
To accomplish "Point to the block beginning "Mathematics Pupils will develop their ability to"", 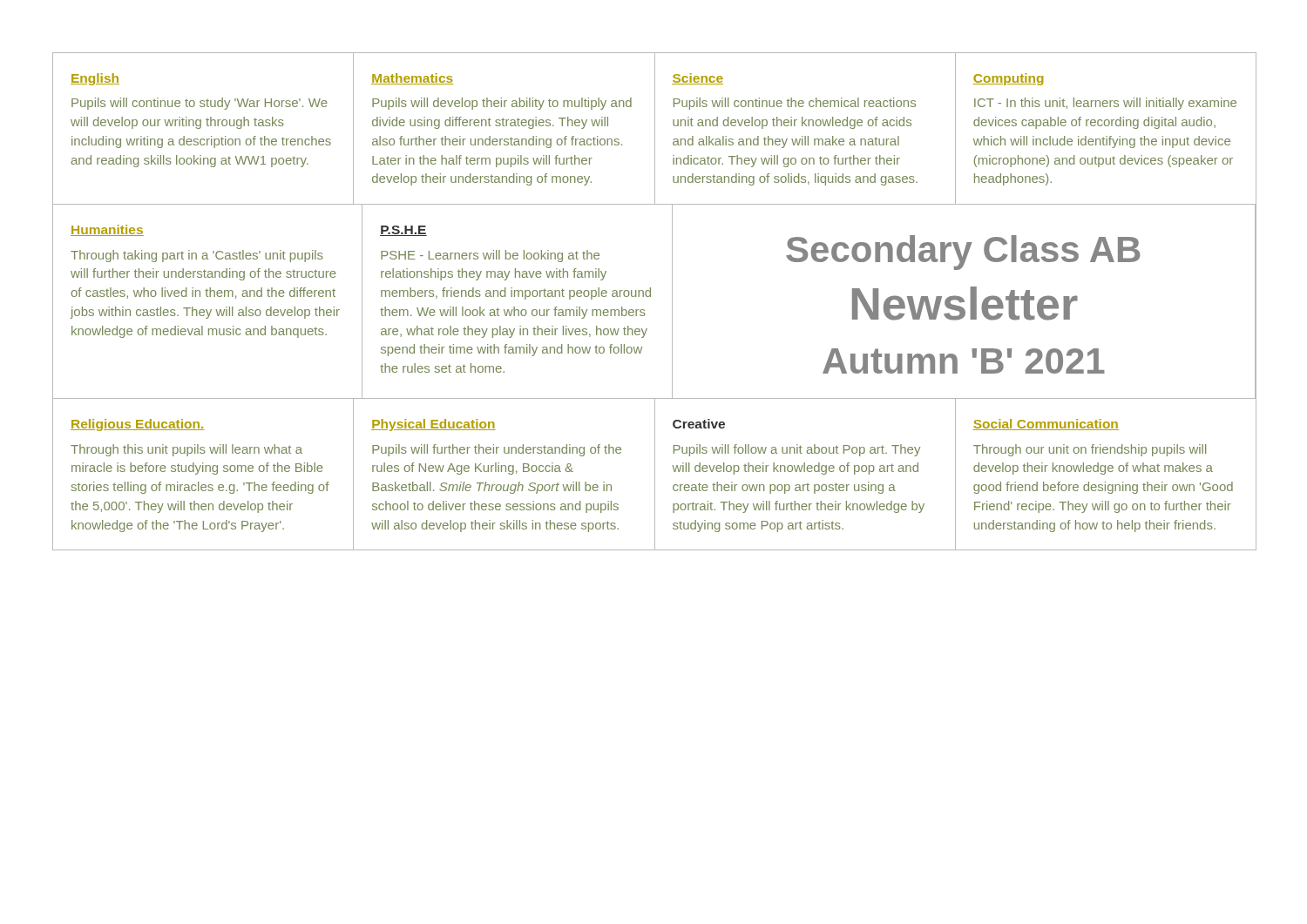I will coord(504,129).
